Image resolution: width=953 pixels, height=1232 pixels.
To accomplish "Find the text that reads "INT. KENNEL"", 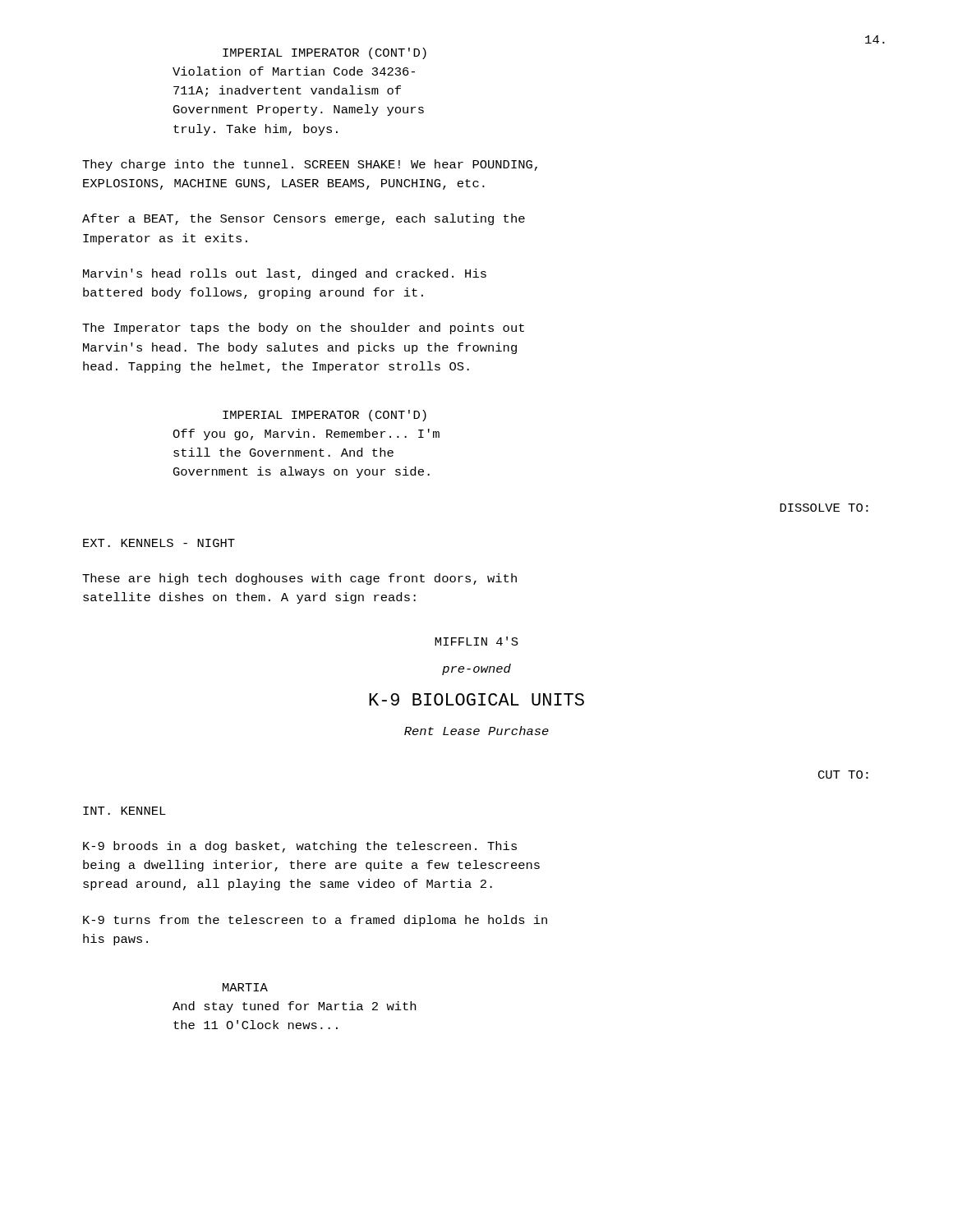I will pos(124,811).
